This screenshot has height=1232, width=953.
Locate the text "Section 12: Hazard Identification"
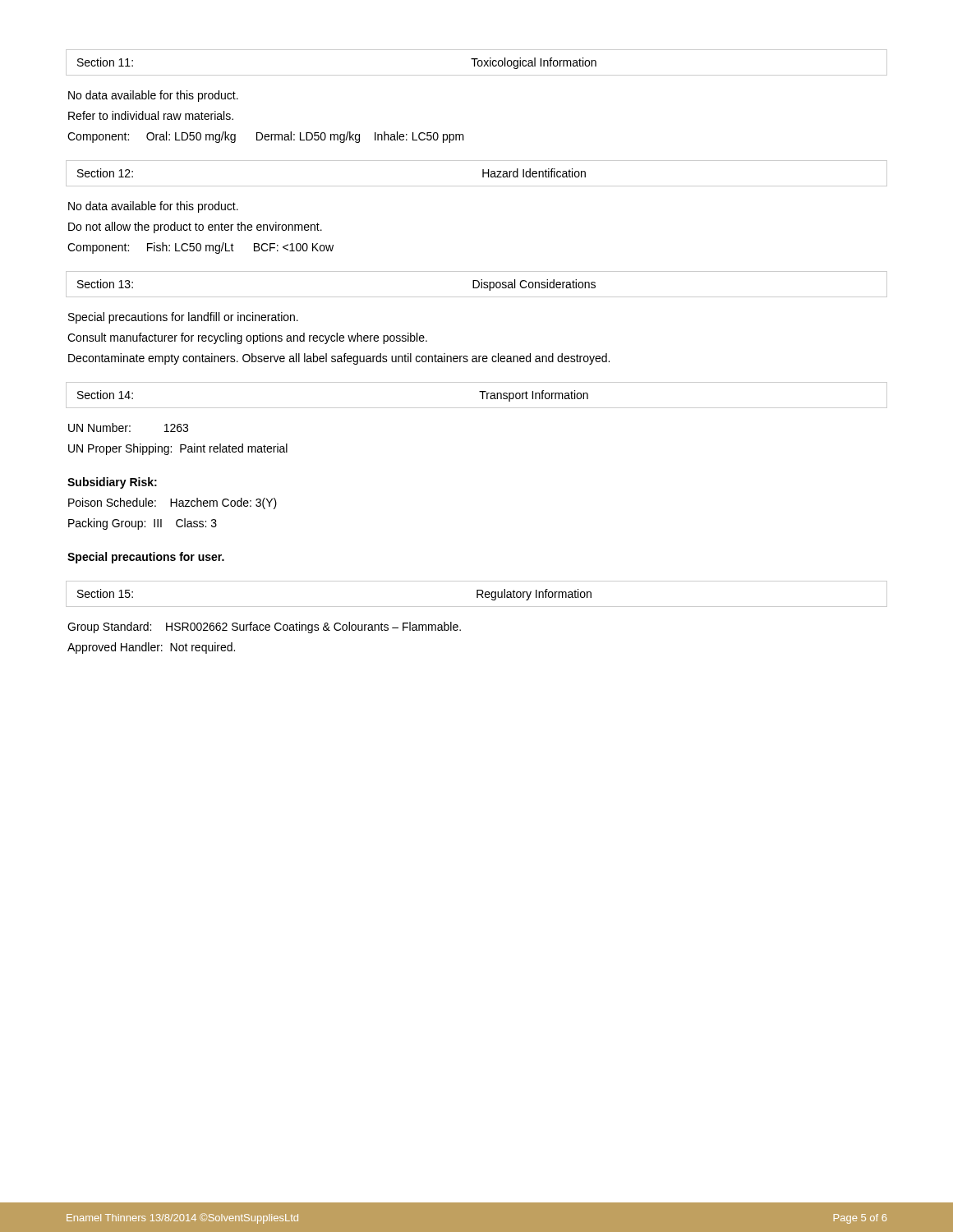476,173
